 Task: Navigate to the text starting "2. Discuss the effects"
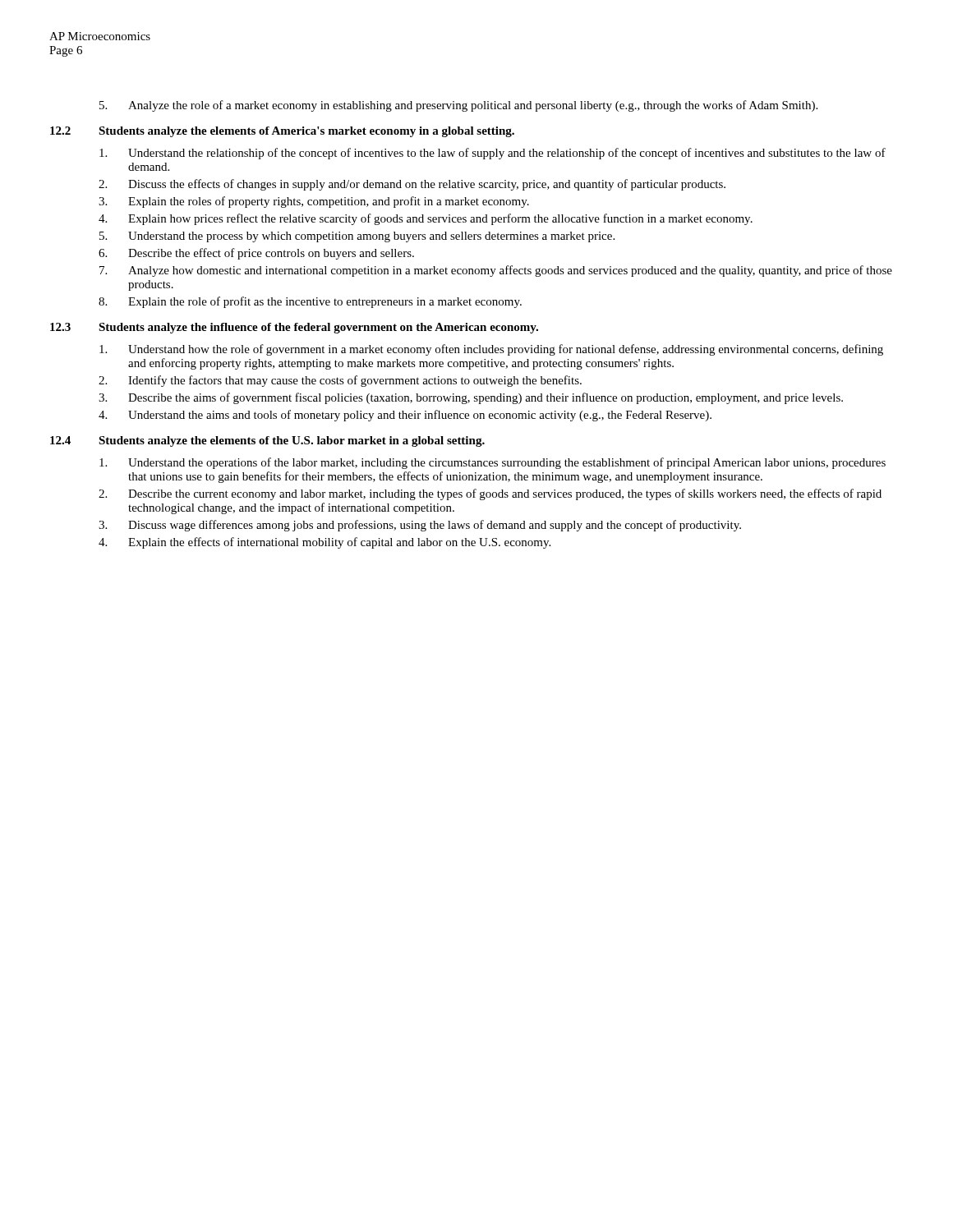[x=501, y=184]
